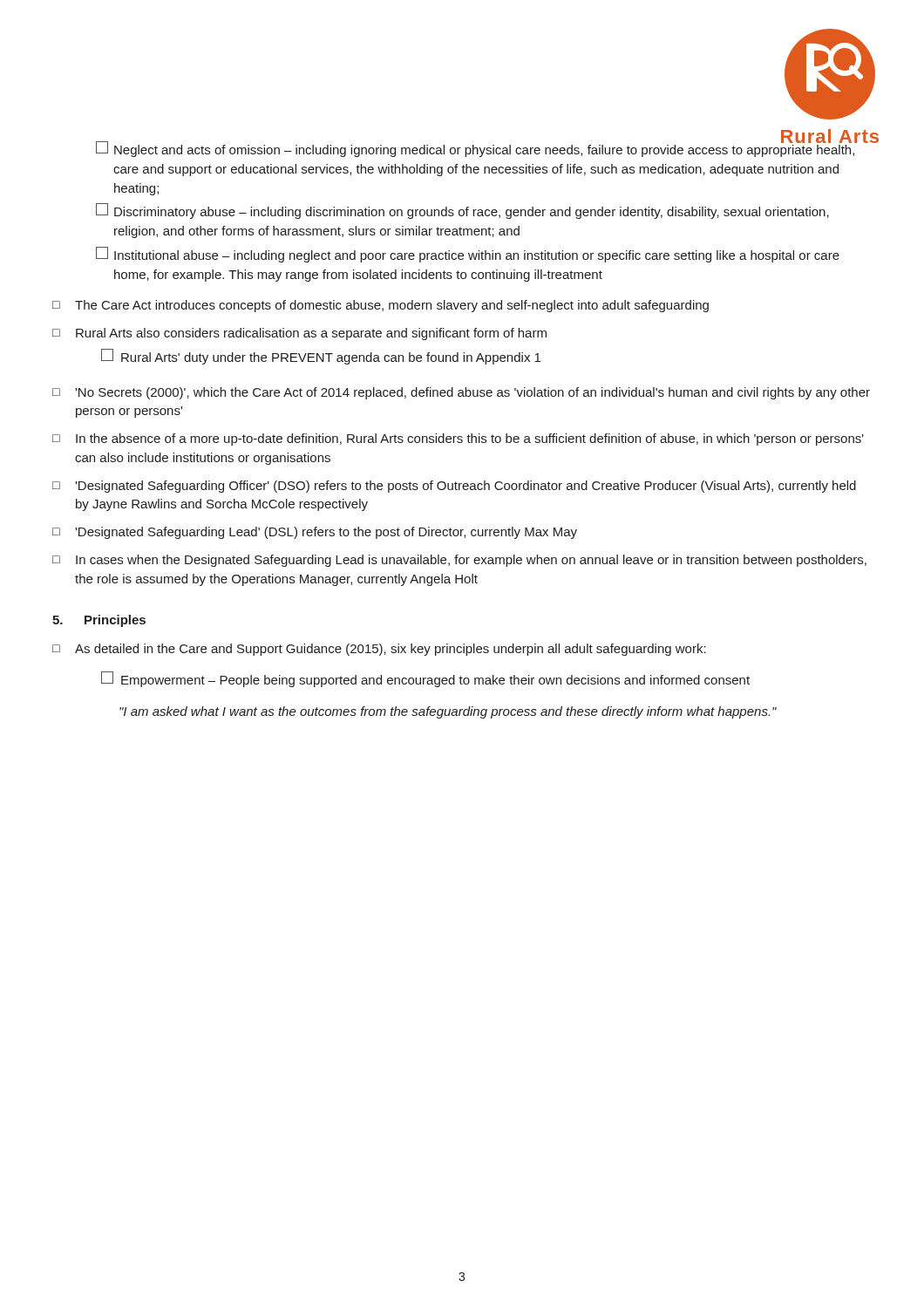
Task: Click the passage that begins "□ In the"
Action: click(x=462, y=448)
